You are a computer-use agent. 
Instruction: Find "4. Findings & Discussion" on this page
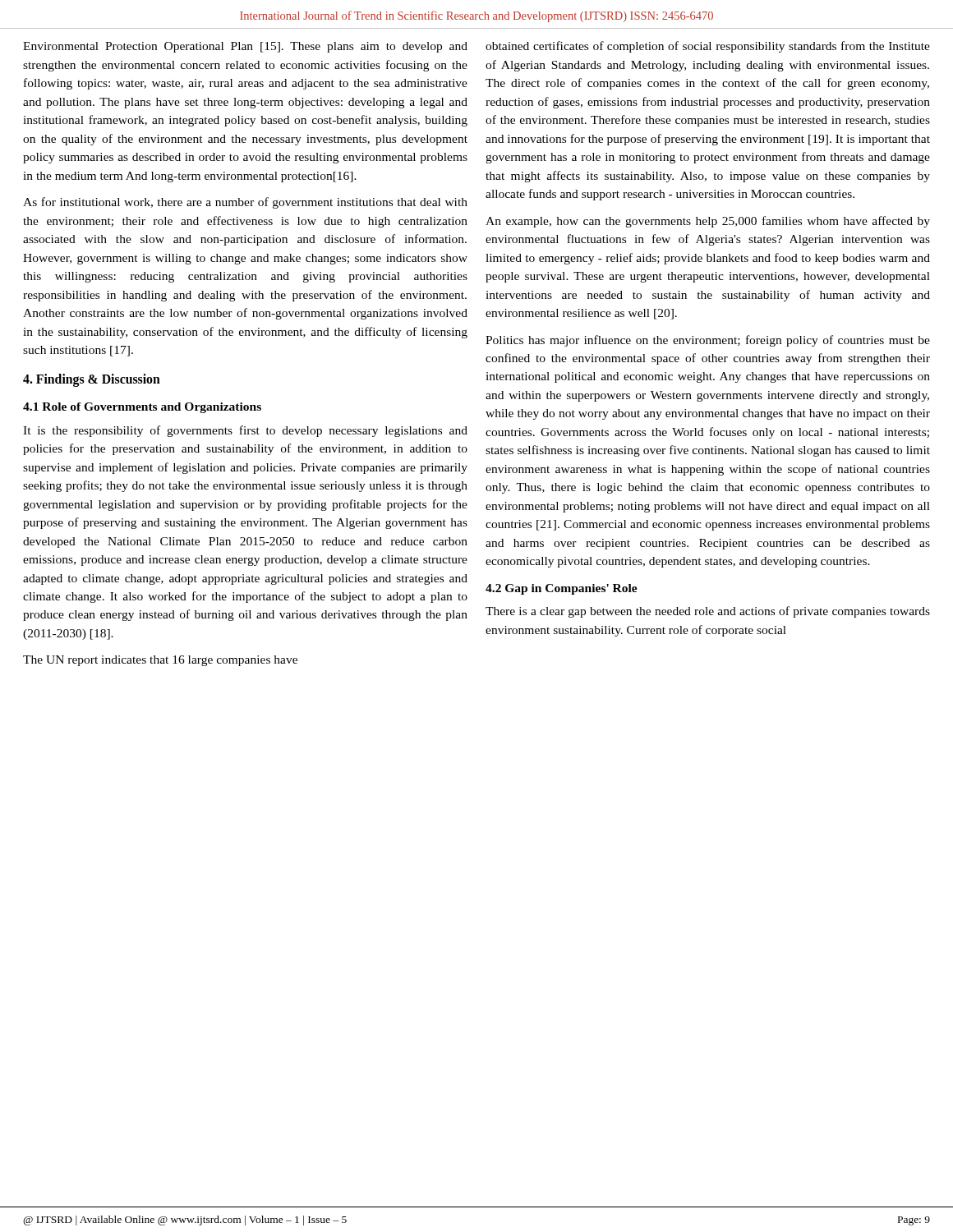coord(91,379)
